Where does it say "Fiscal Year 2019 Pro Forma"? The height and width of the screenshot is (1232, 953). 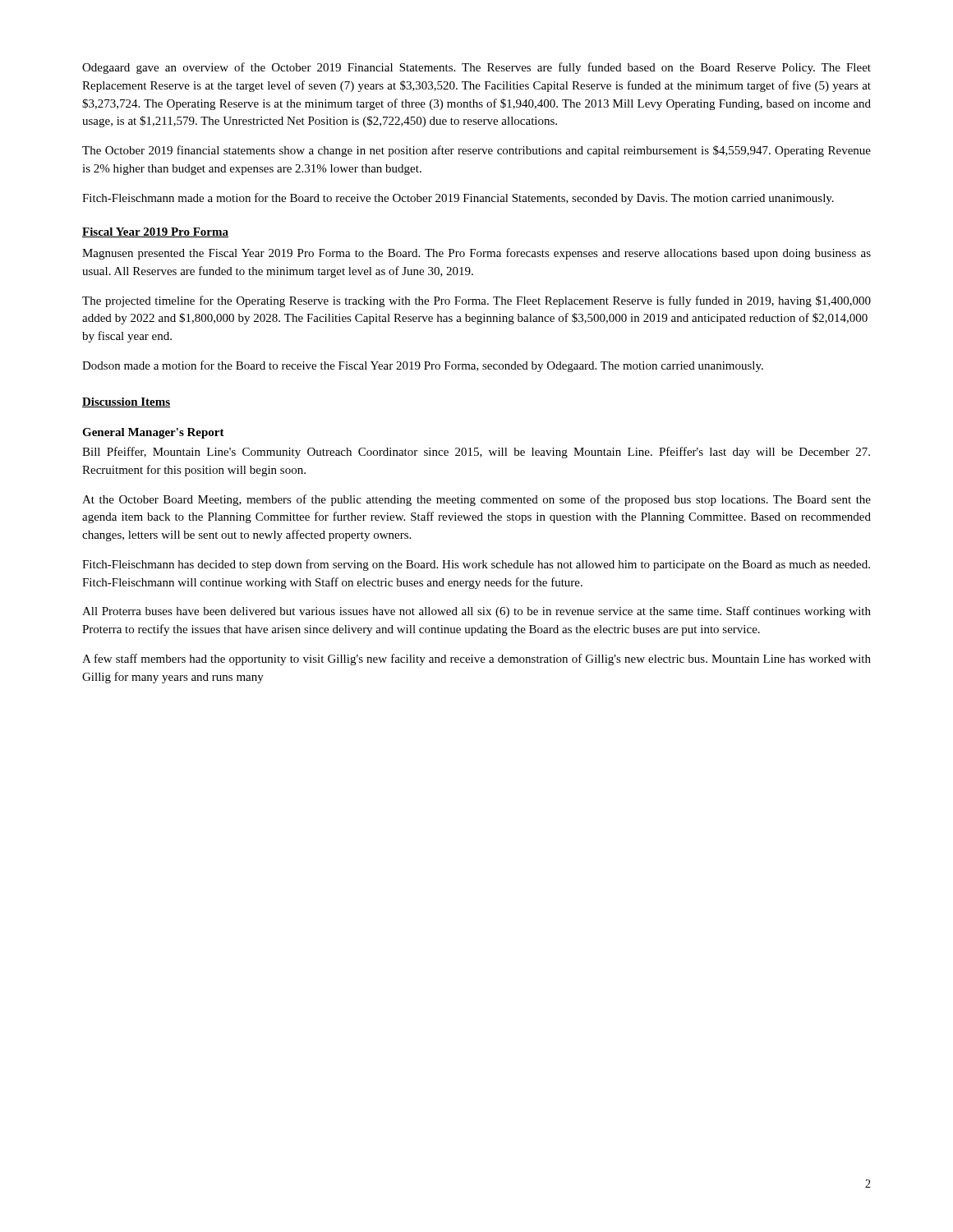[155, 232]
